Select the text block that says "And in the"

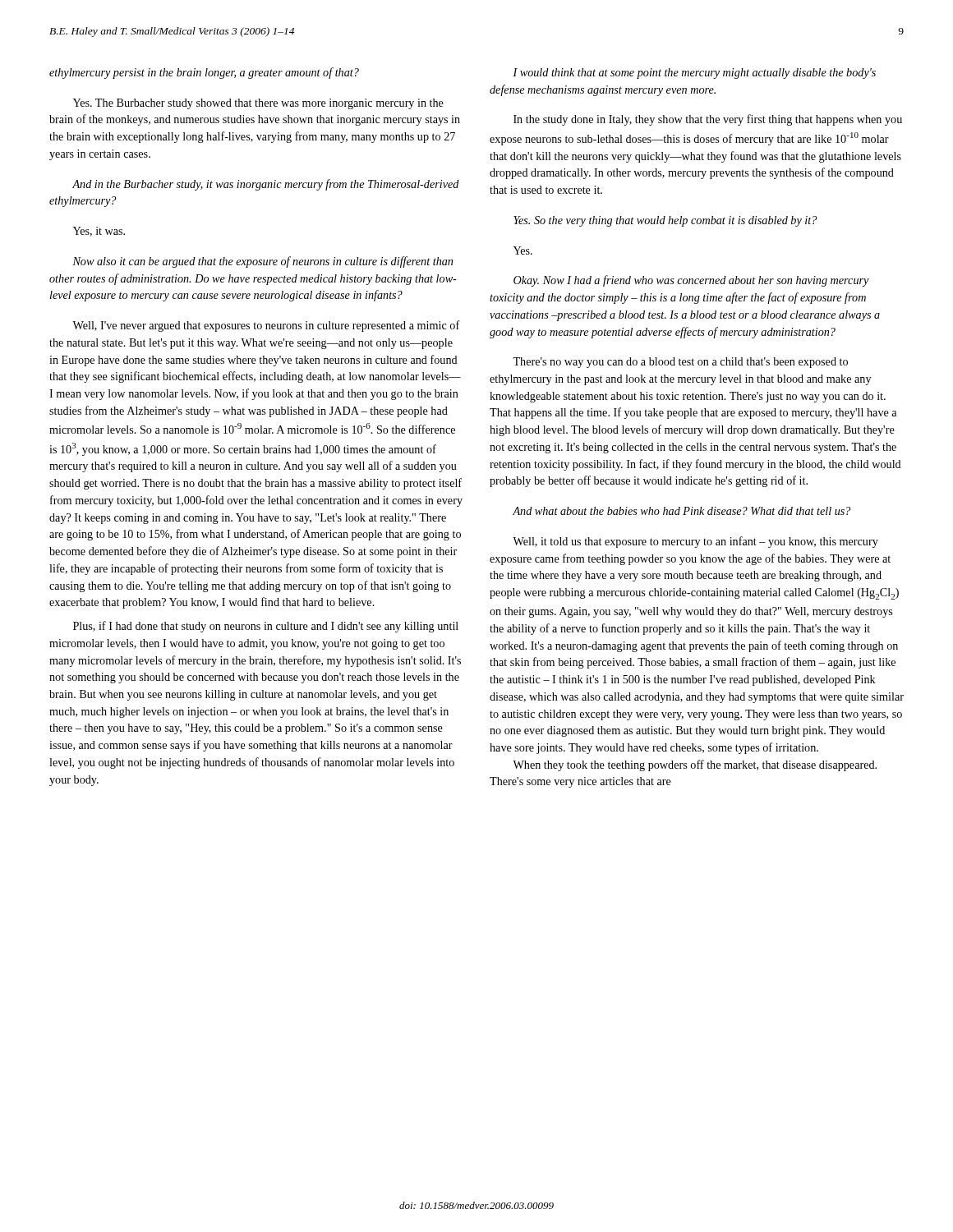pyautogui.click(x=256, y=192)
